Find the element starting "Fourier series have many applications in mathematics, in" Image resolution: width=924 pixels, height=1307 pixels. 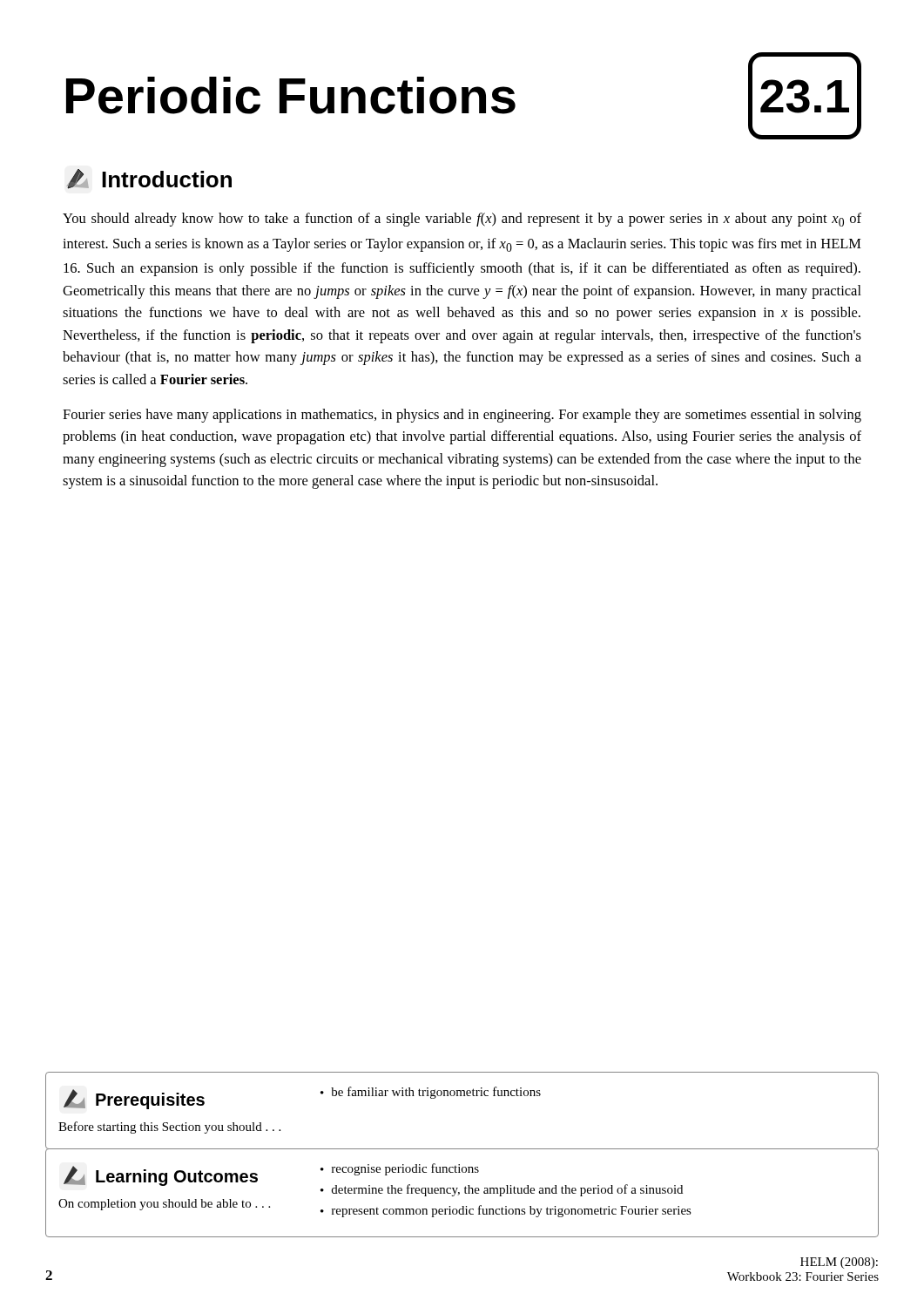pos(462,447)
